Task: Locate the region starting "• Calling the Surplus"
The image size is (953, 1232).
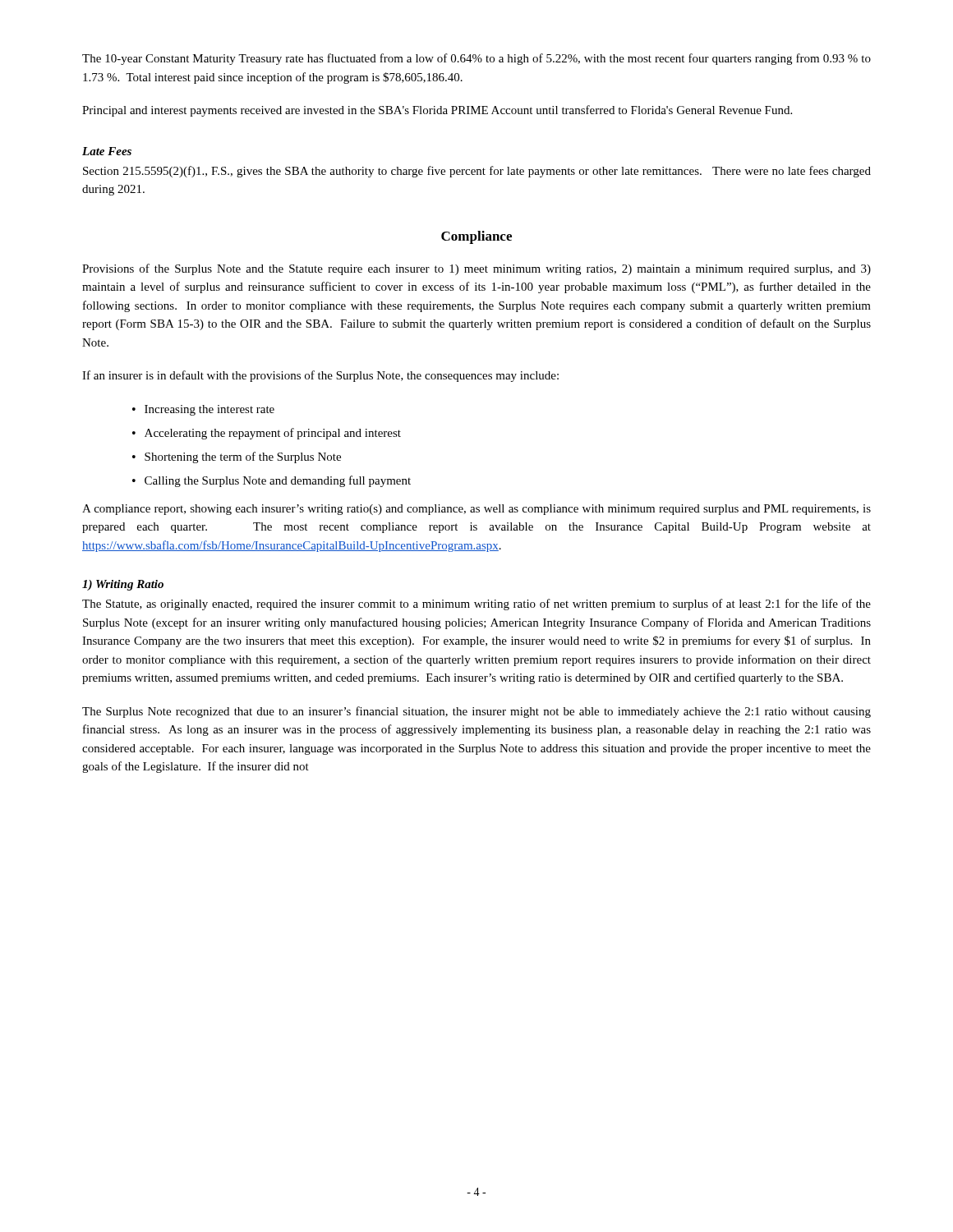Action: tap(271, 481)
